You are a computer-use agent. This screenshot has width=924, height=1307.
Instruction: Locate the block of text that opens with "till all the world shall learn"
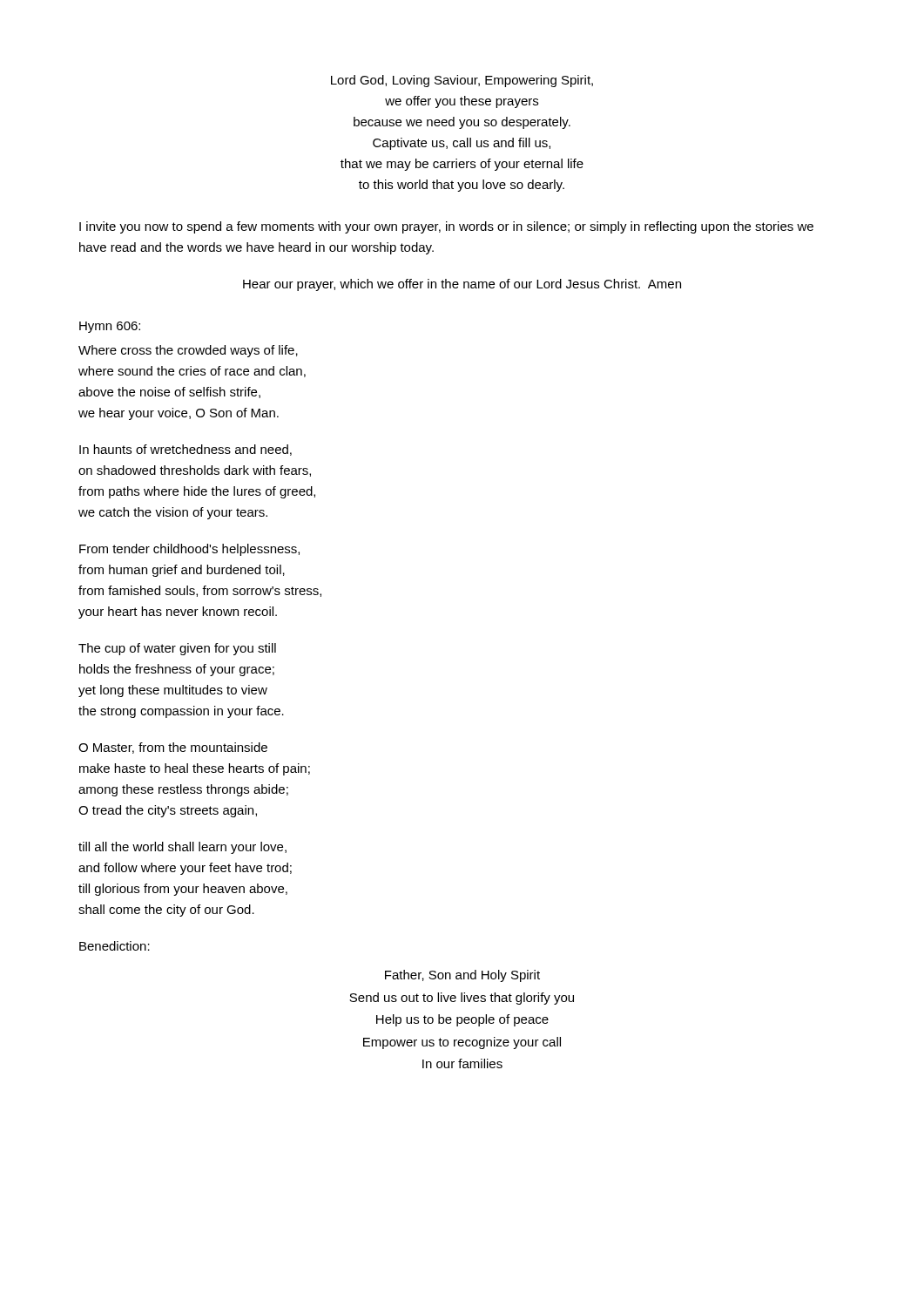click(x=185, y=878)
